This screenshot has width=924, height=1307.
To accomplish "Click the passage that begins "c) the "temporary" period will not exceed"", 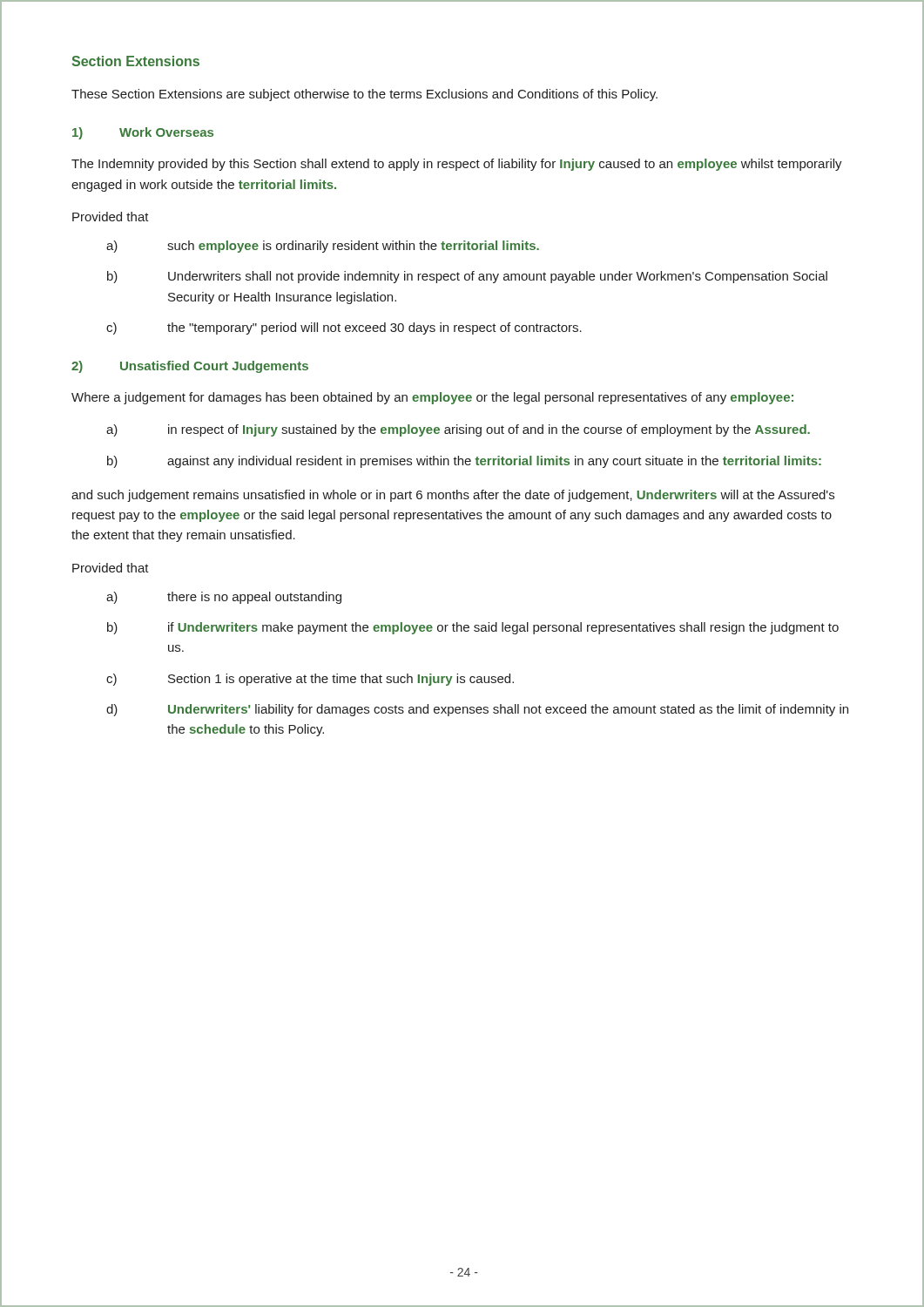I will (x=462, y=327).
